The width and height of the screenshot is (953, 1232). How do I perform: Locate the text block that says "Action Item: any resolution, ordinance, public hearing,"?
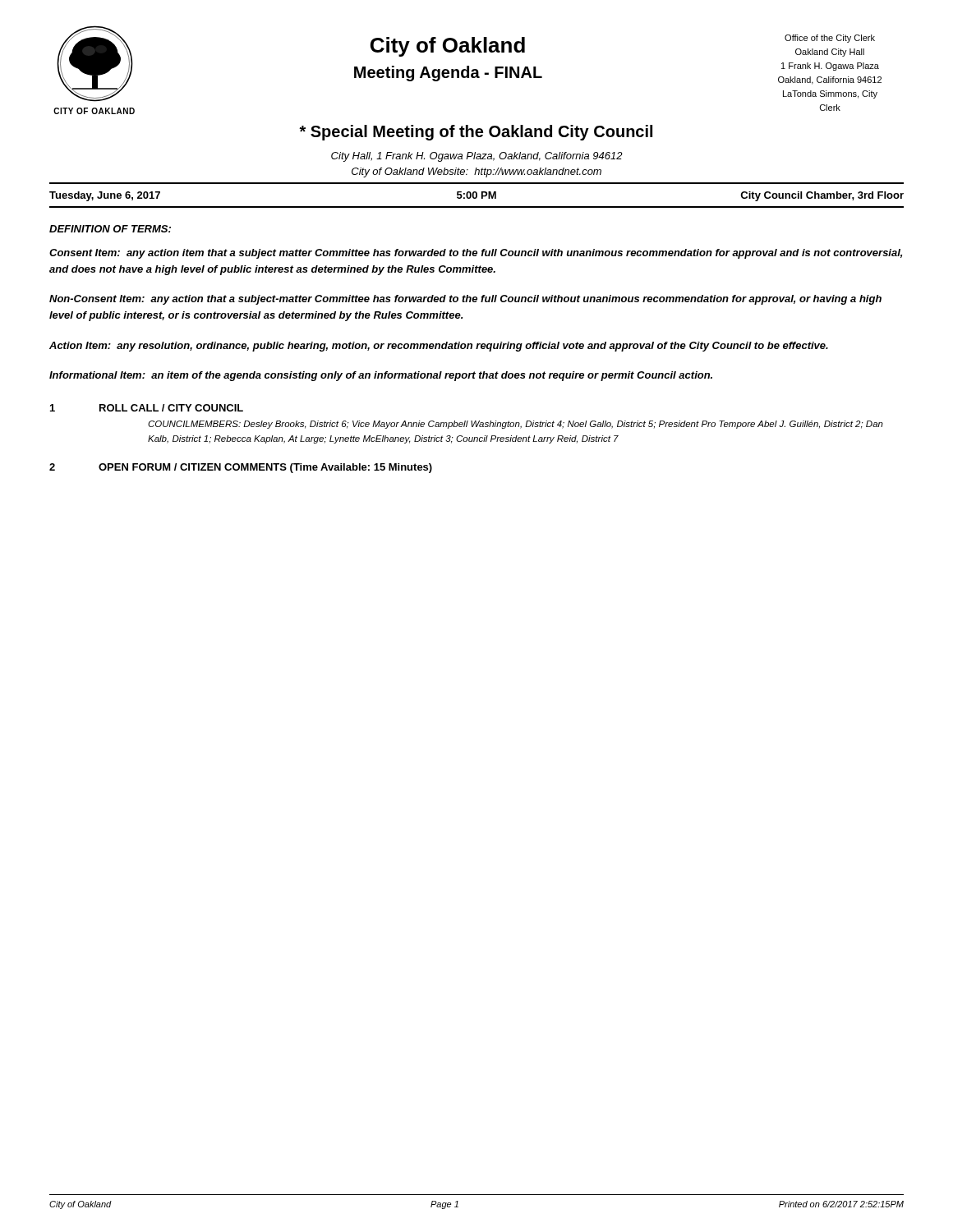pyautogui.click(x=439, y=345)
